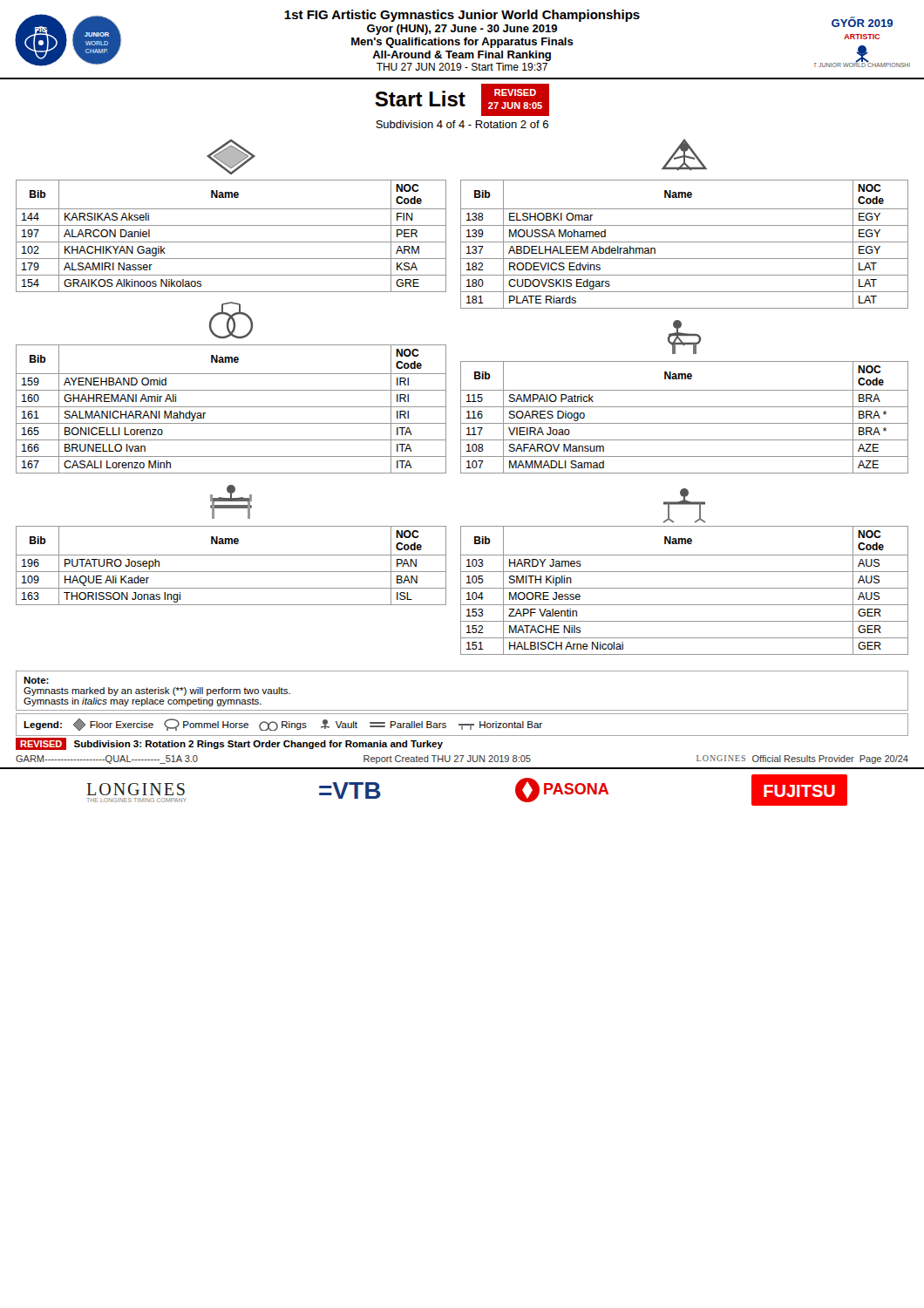Image resolution: width=924 pixels, height=1308 pixels.
Task: Select the table that reads "BibNameNOCCode 144KARSIKAS AkseliFIN 197ALARCON"
Action: [x=231, y=236]
